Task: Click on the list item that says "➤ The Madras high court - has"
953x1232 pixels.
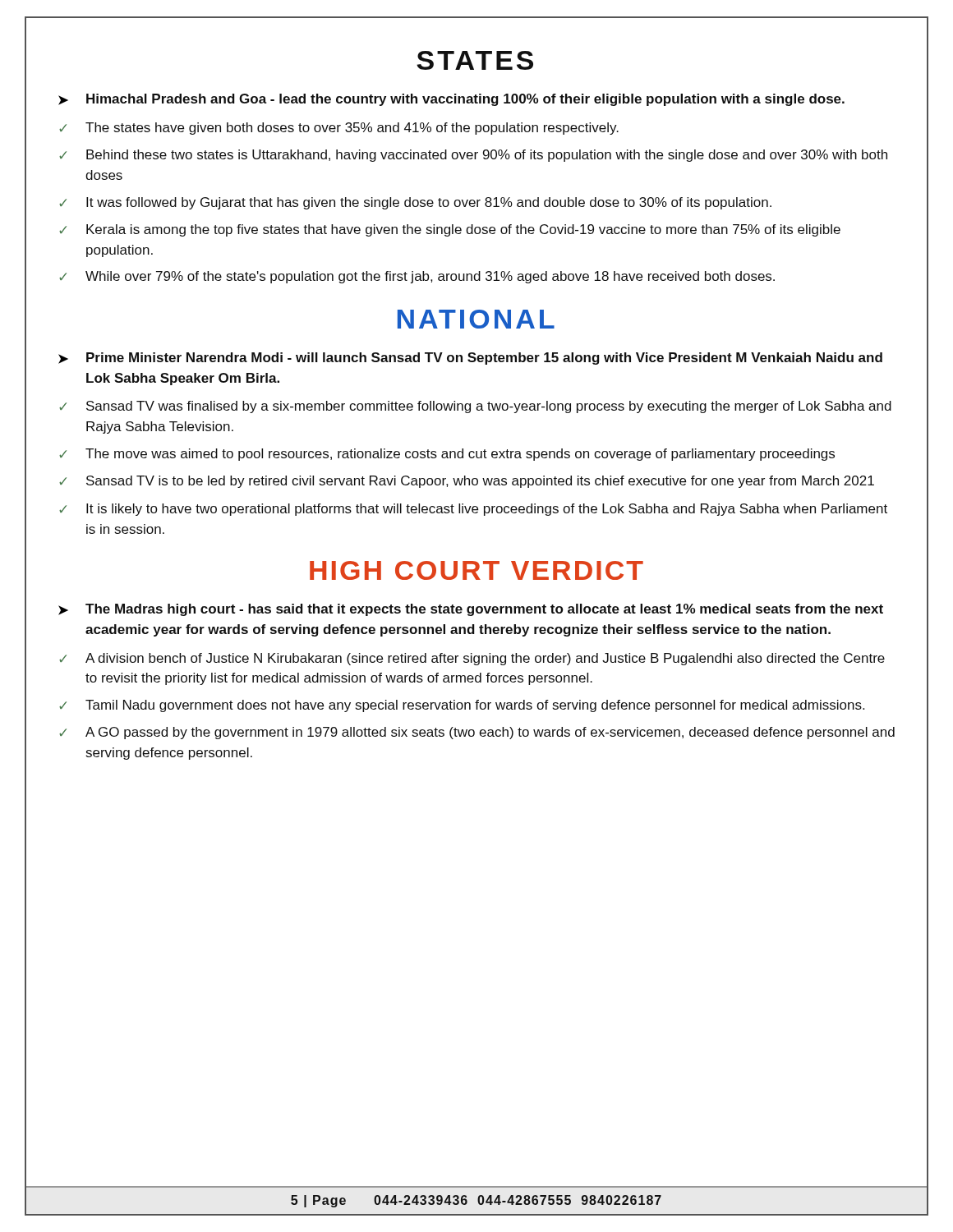Action: 476,620
